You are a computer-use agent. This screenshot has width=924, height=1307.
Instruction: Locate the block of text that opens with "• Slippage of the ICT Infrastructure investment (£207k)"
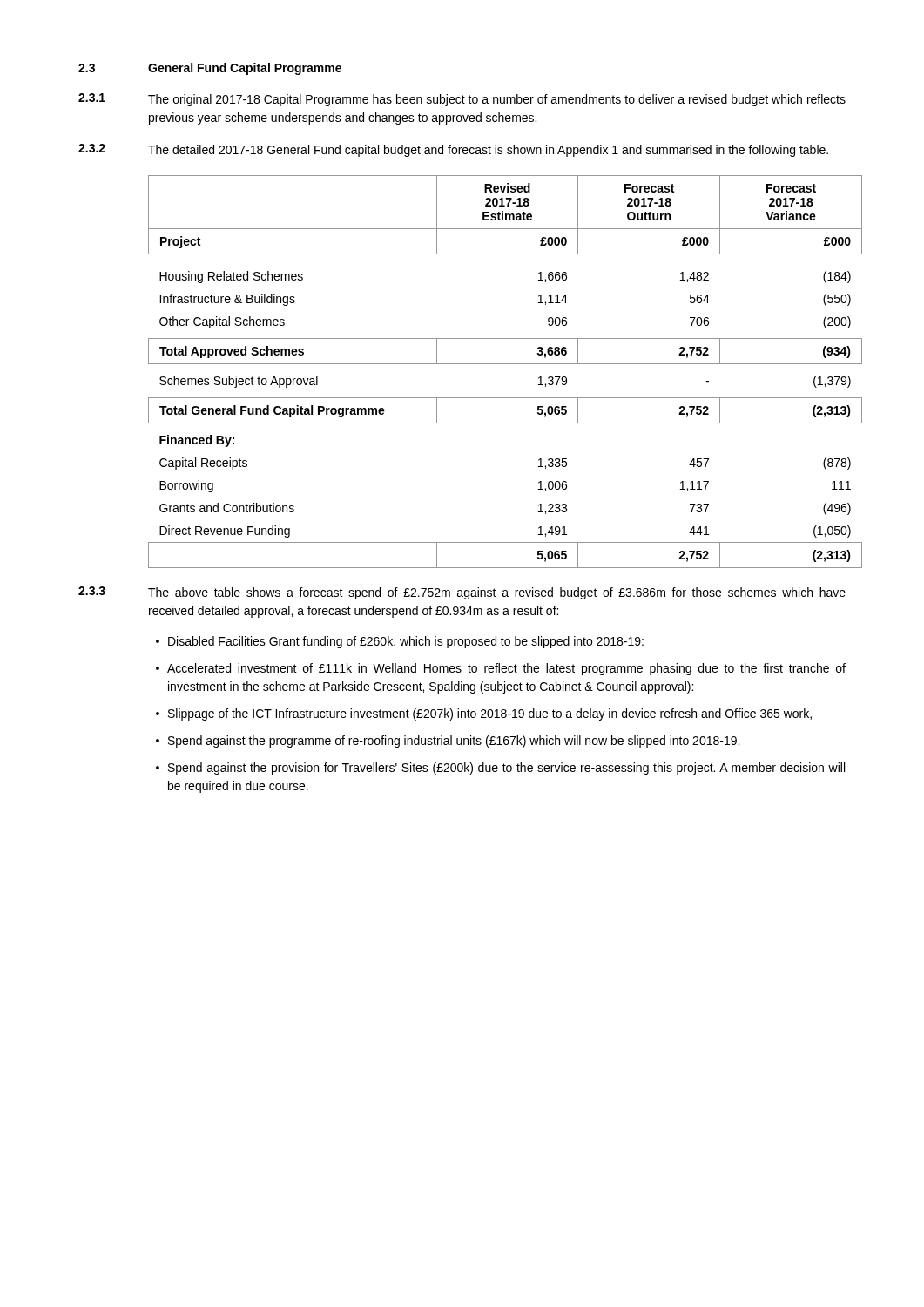click(497, 714)
